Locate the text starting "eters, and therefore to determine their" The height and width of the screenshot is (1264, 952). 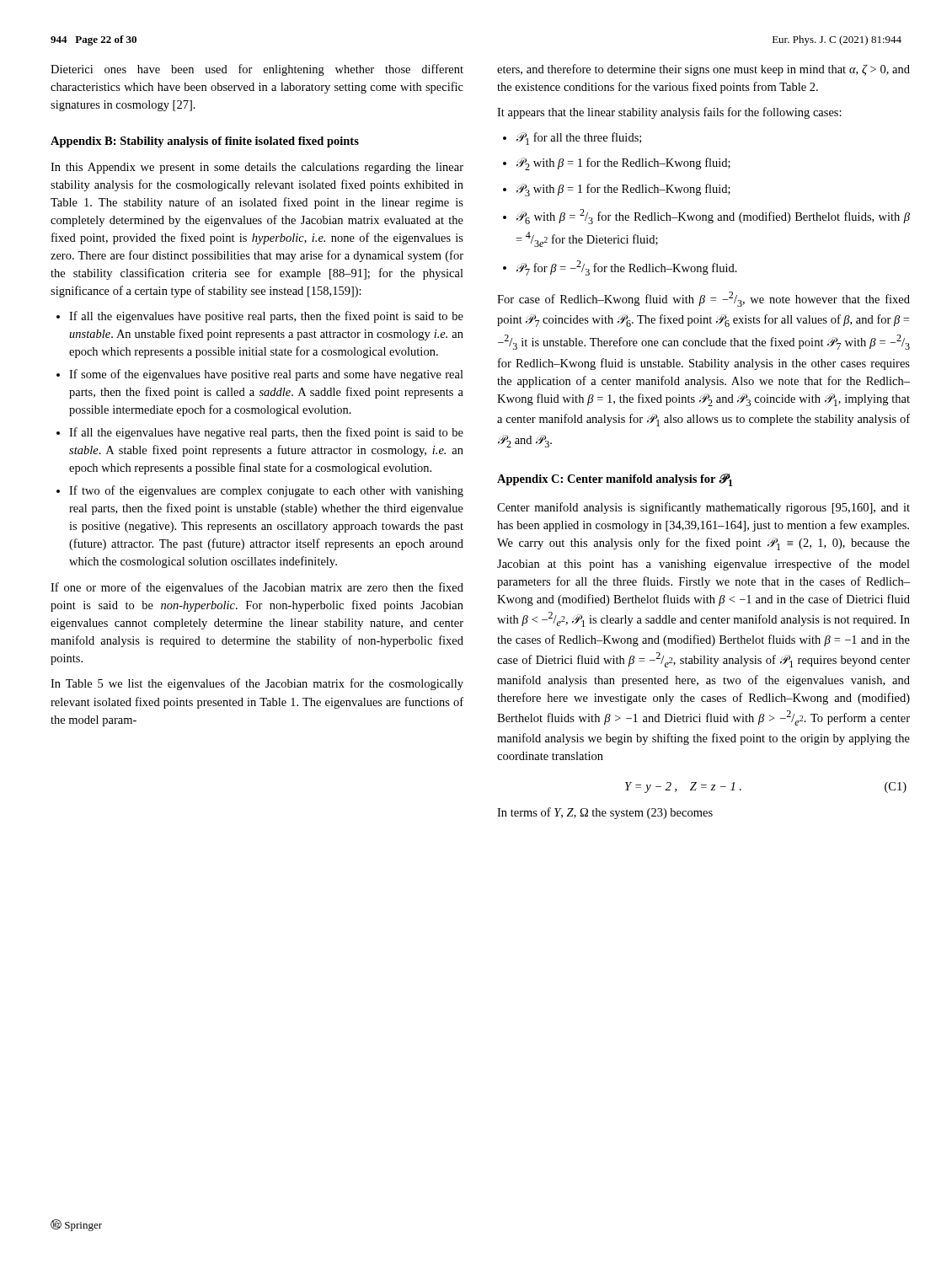pyautogui.click(x=703, y=91)
